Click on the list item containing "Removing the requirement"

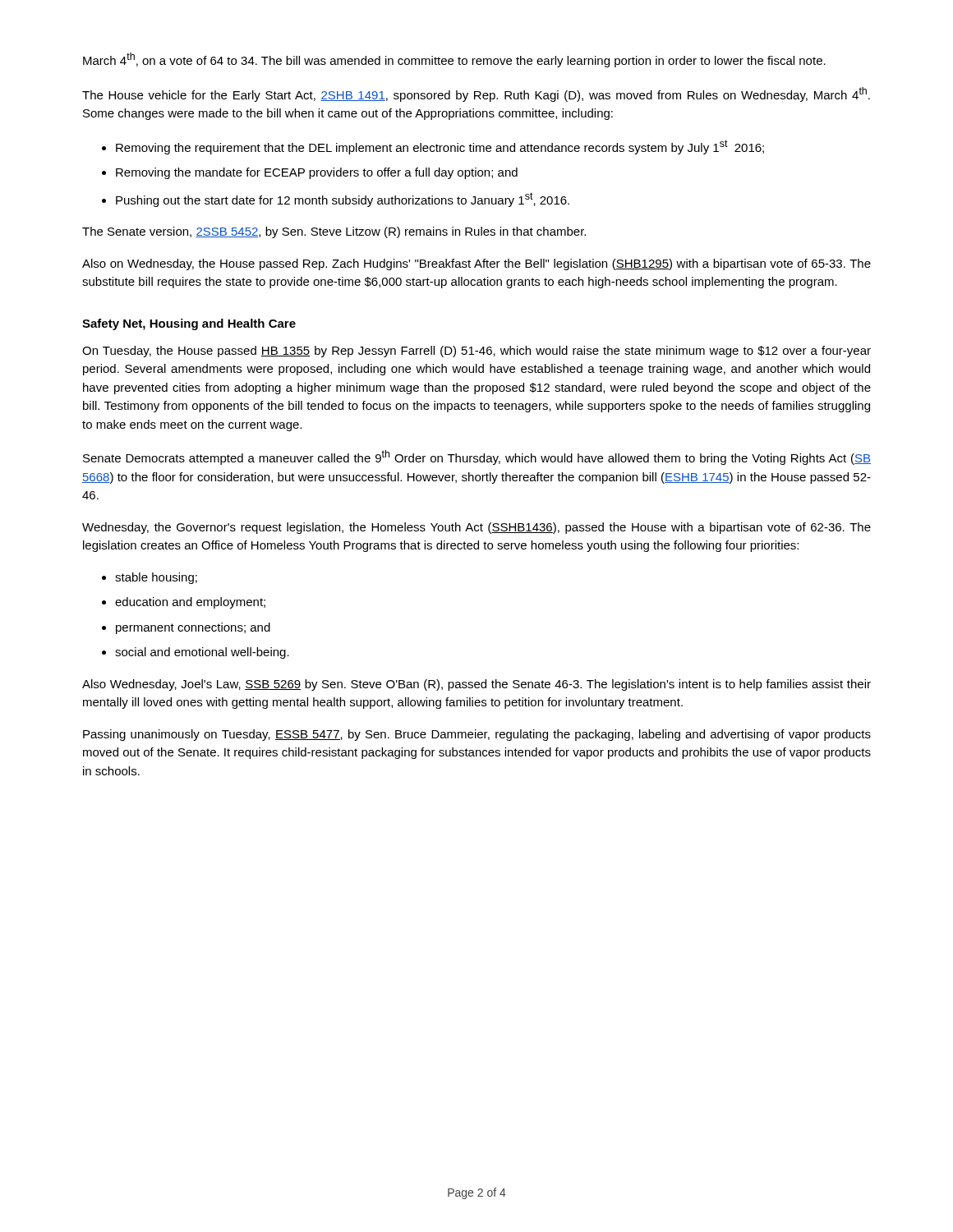[x=440, y=146]
